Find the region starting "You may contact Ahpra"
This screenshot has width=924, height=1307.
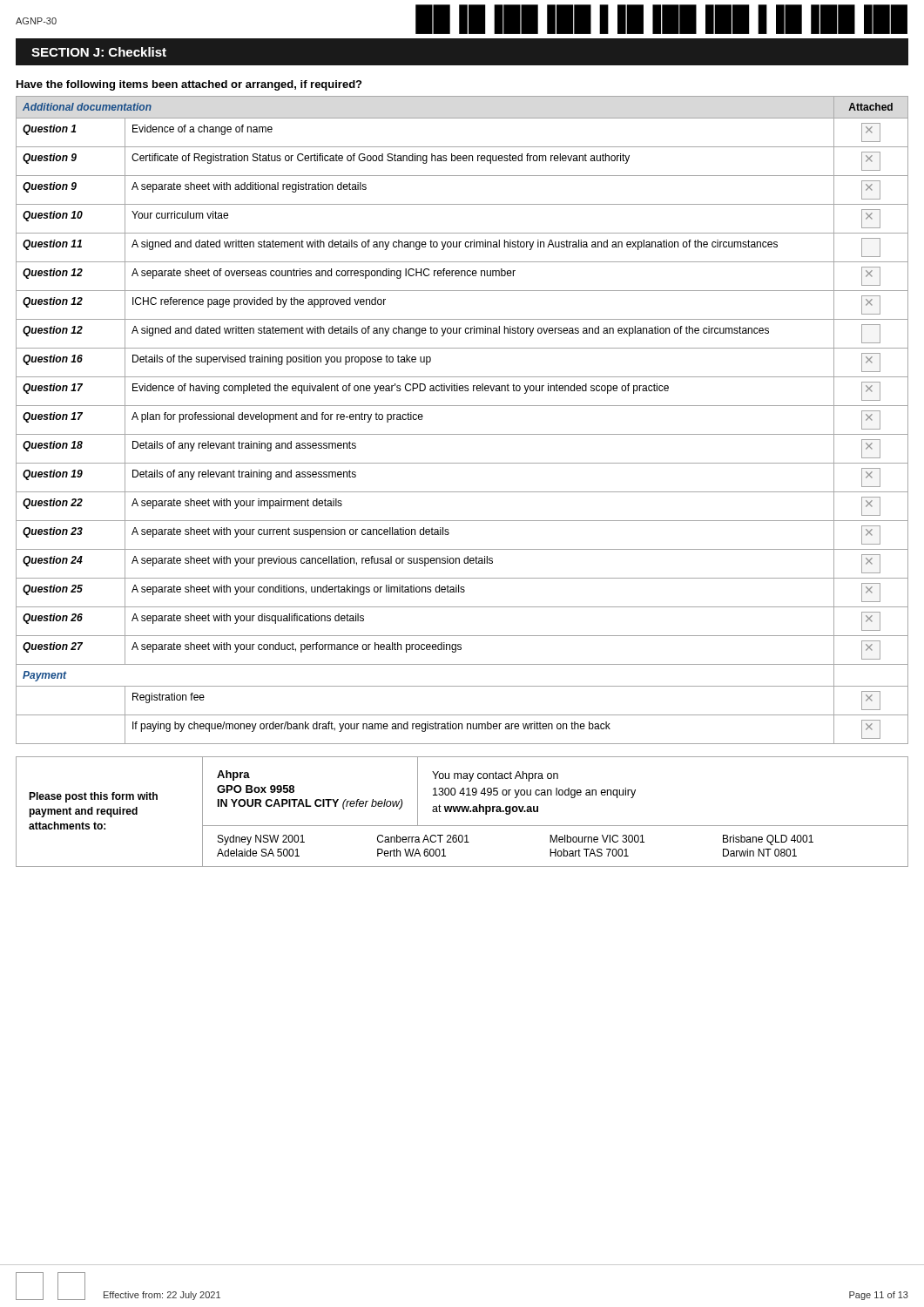point(534,792)
